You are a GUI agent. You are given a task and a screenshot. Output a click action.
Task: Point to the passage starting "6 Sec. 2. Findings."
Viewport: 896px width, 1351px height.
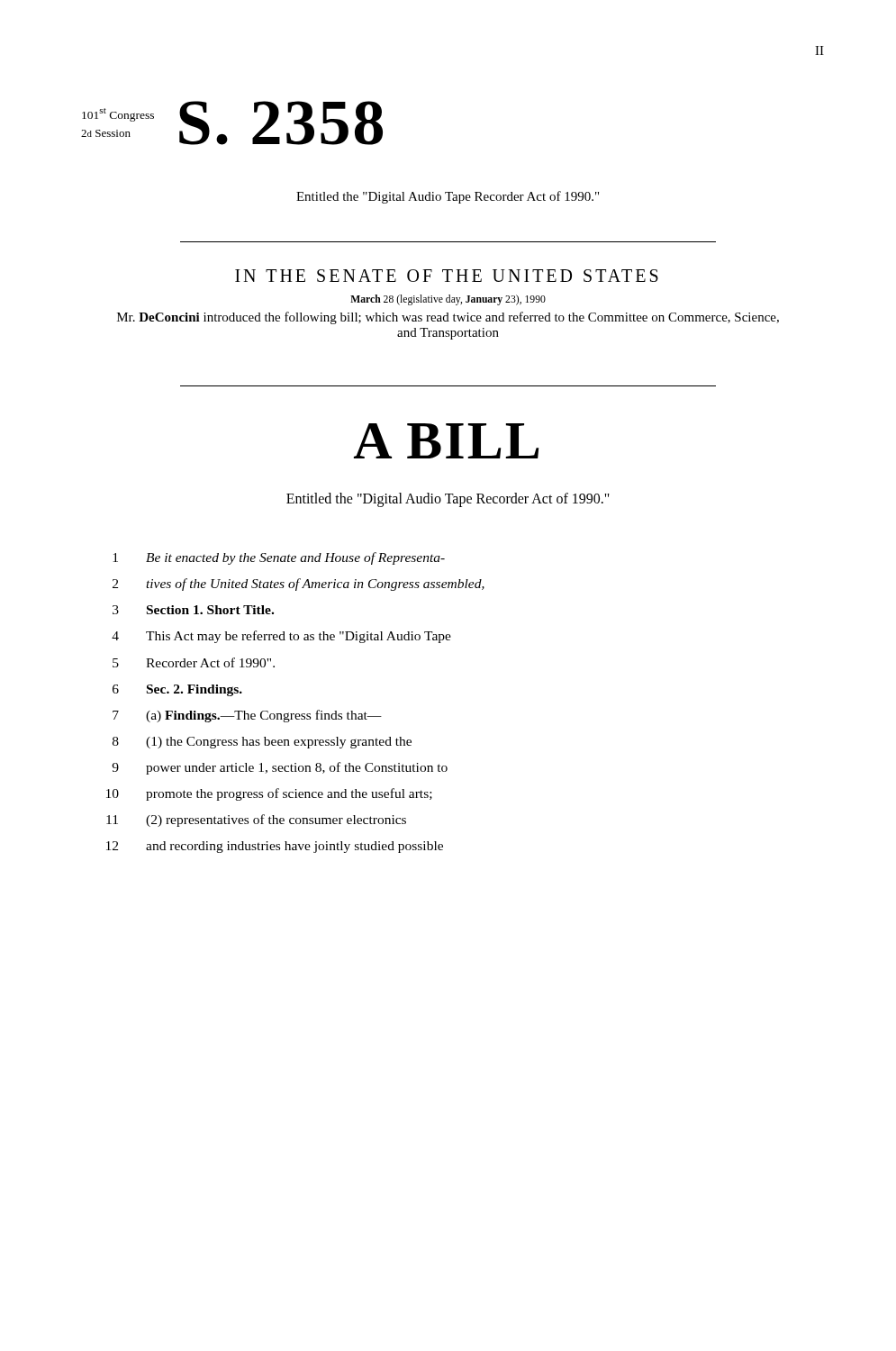[177, 690]
